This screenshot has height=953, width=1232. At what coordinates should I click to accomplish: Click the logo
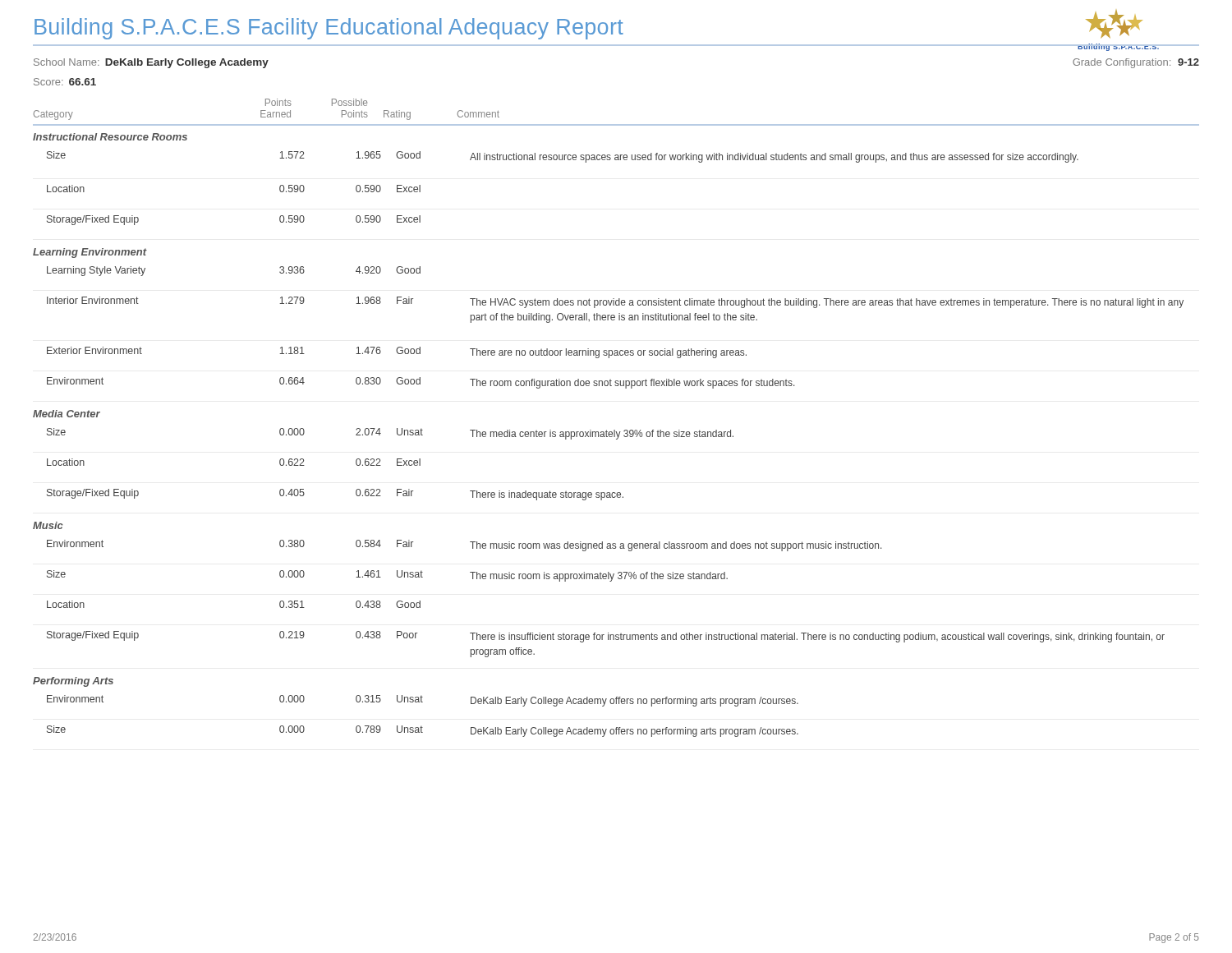tap(1137, 36)
